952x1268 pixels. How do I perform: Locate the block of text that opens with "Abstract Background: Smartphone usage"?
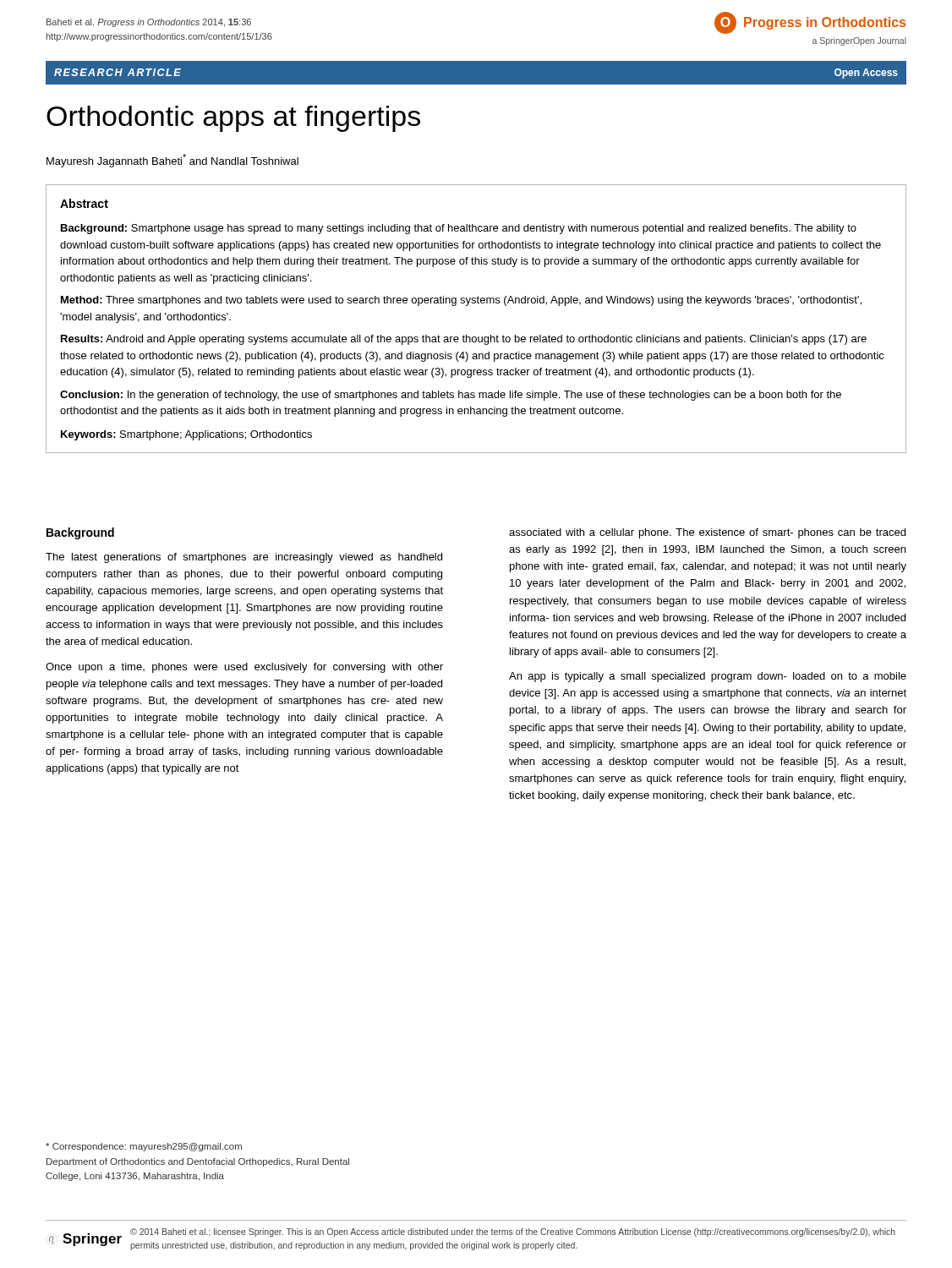[84, 203]
